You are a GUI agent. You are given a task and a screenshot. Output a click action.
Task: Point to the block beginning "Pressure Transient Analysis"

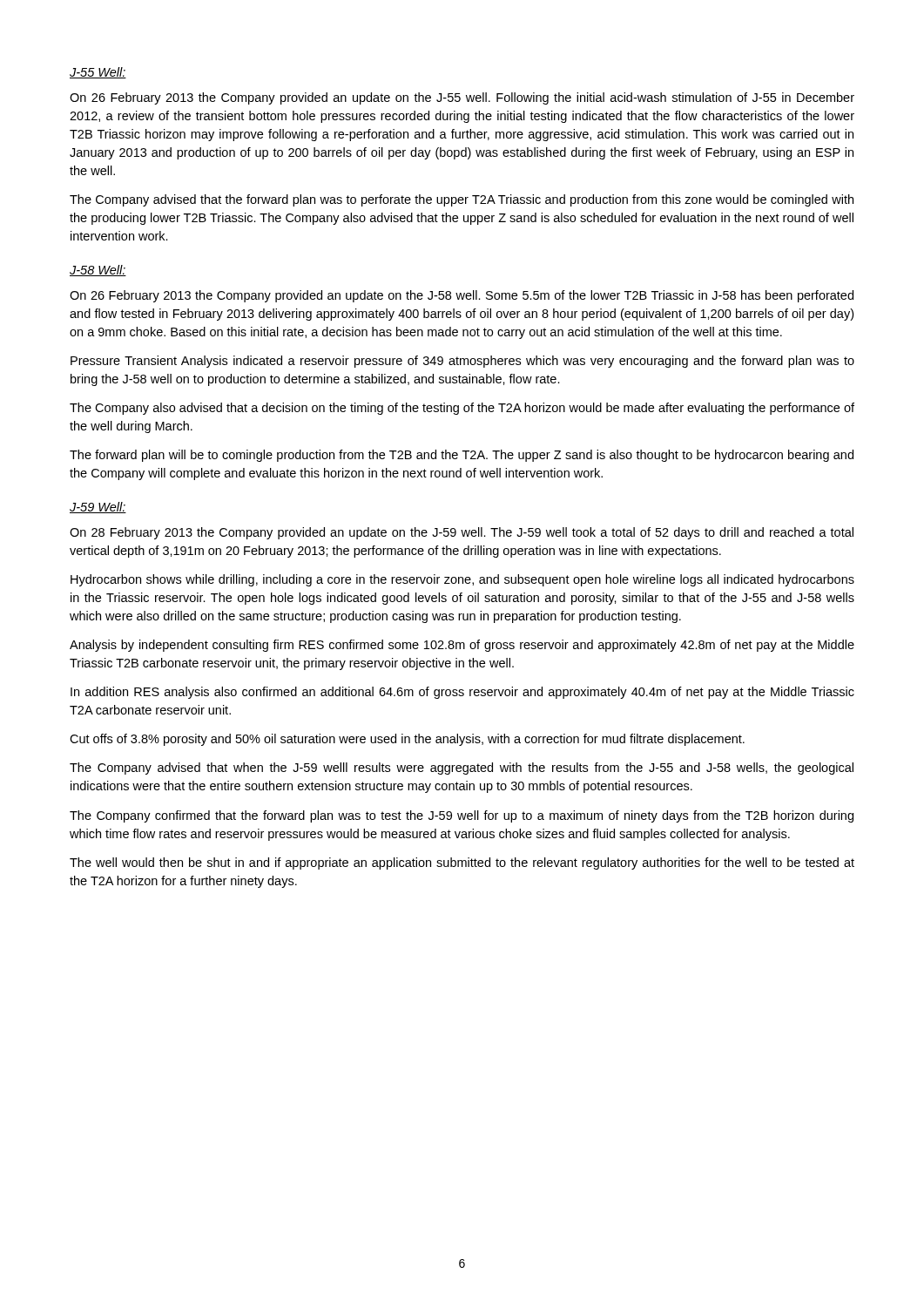click(462, 370)
